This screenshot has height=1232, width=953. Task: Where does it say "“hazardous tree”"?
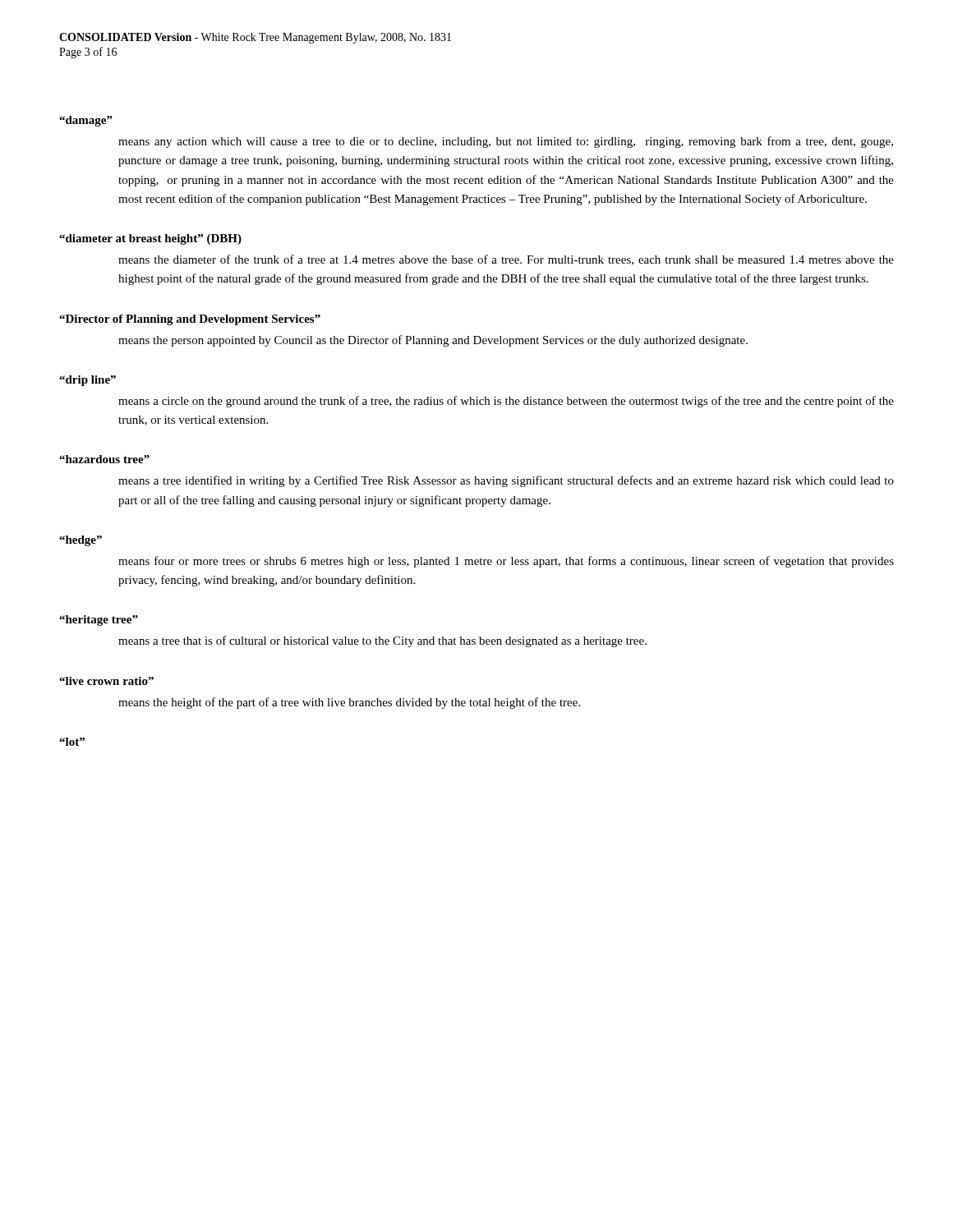tap(104, 459)
